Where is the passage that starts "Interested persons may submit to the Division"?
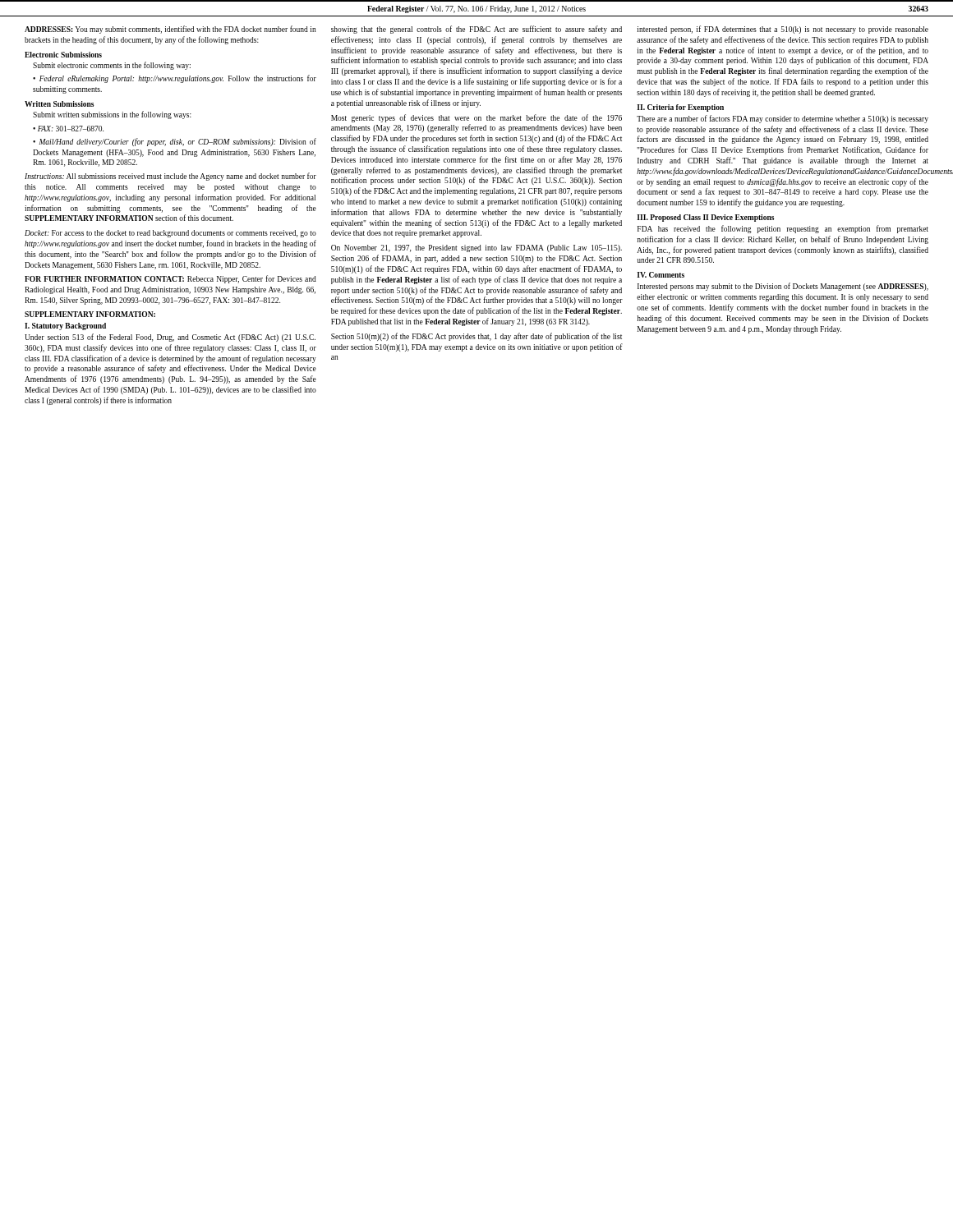953x1232 pixels. (x=783, y=308)
